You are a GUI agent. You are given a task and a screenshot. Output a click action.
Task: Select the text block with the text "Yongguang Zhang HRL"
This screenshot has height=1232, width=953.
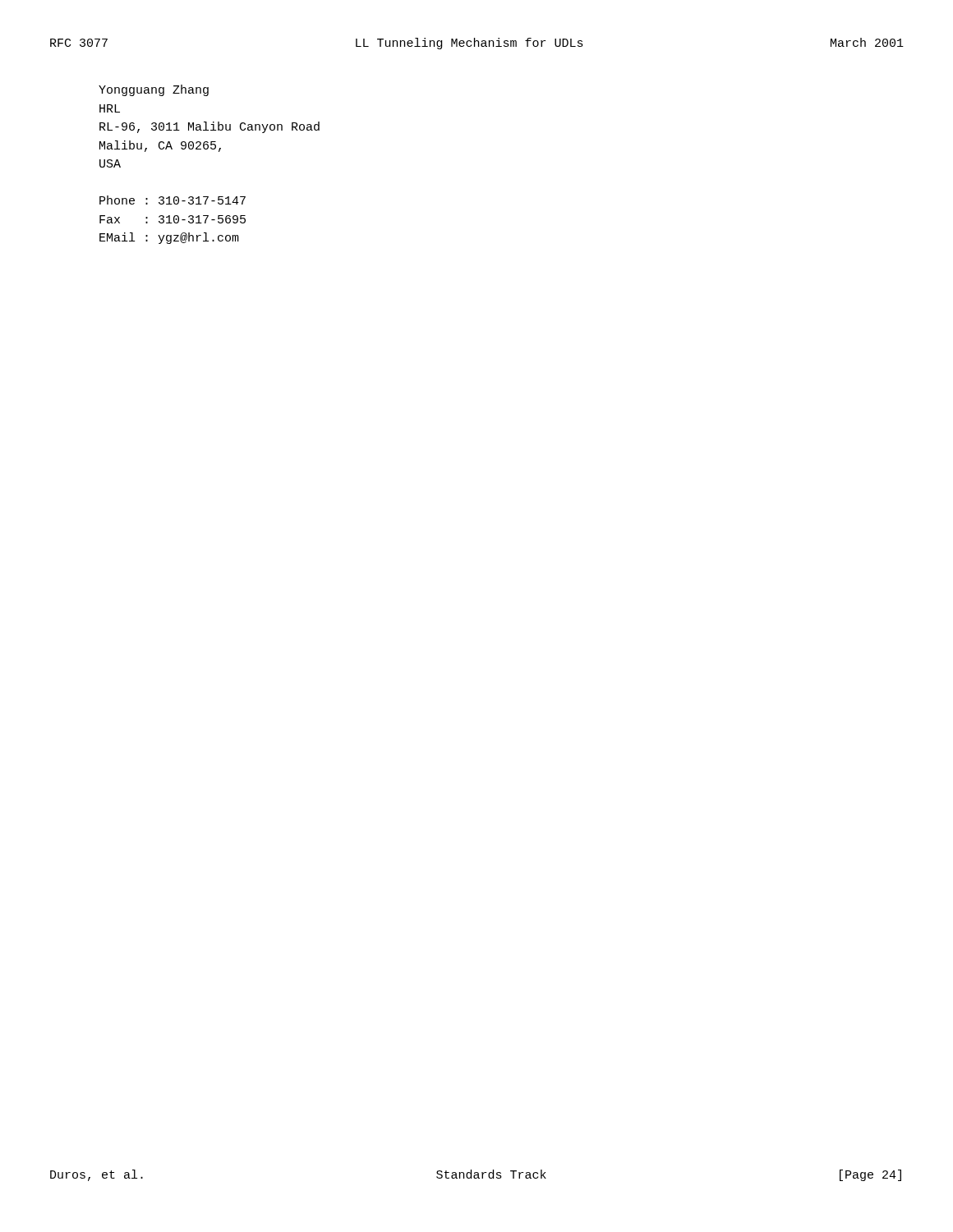pyautogui.click(x=154, y=90)
